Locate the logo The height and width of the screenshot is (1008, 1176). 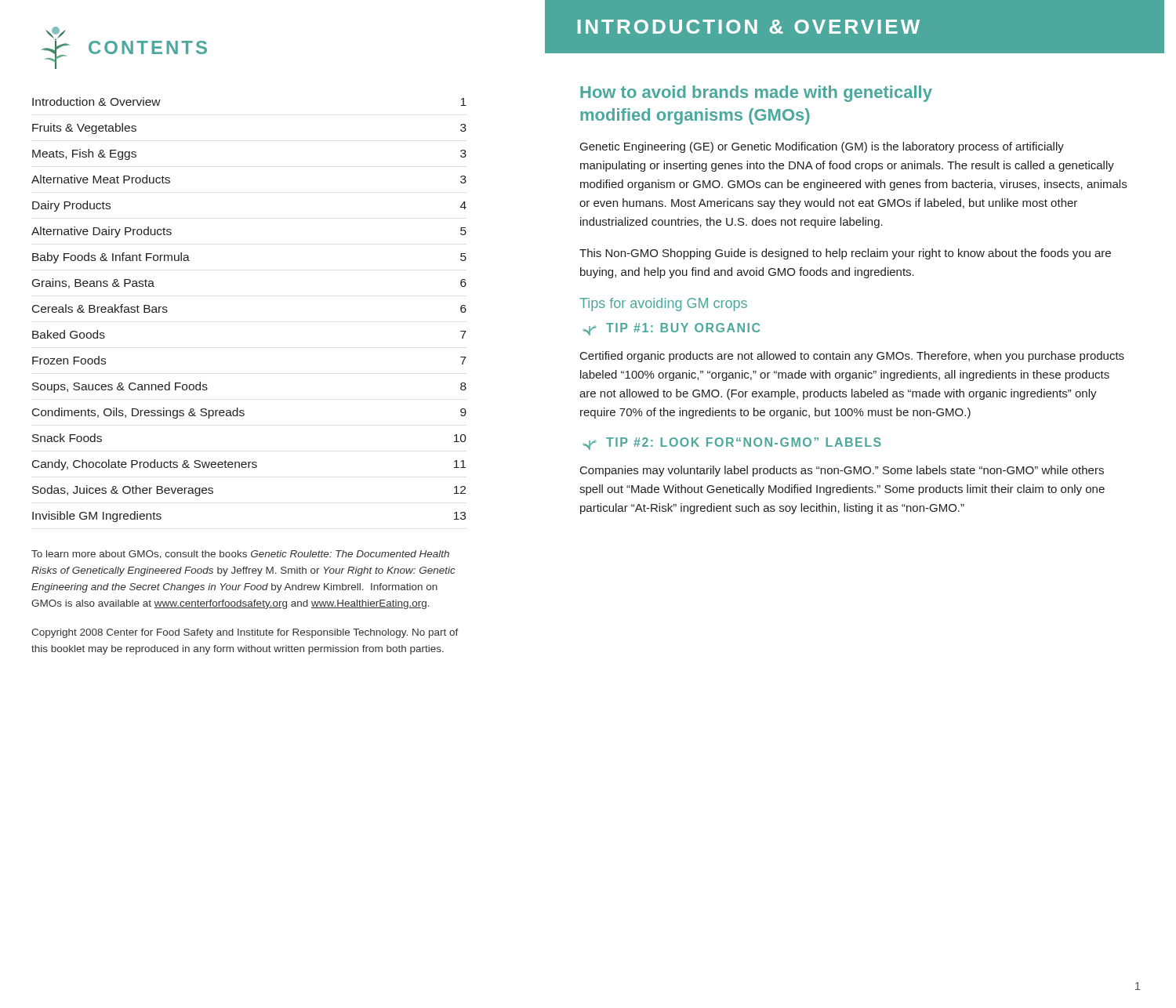click(267, 48)
